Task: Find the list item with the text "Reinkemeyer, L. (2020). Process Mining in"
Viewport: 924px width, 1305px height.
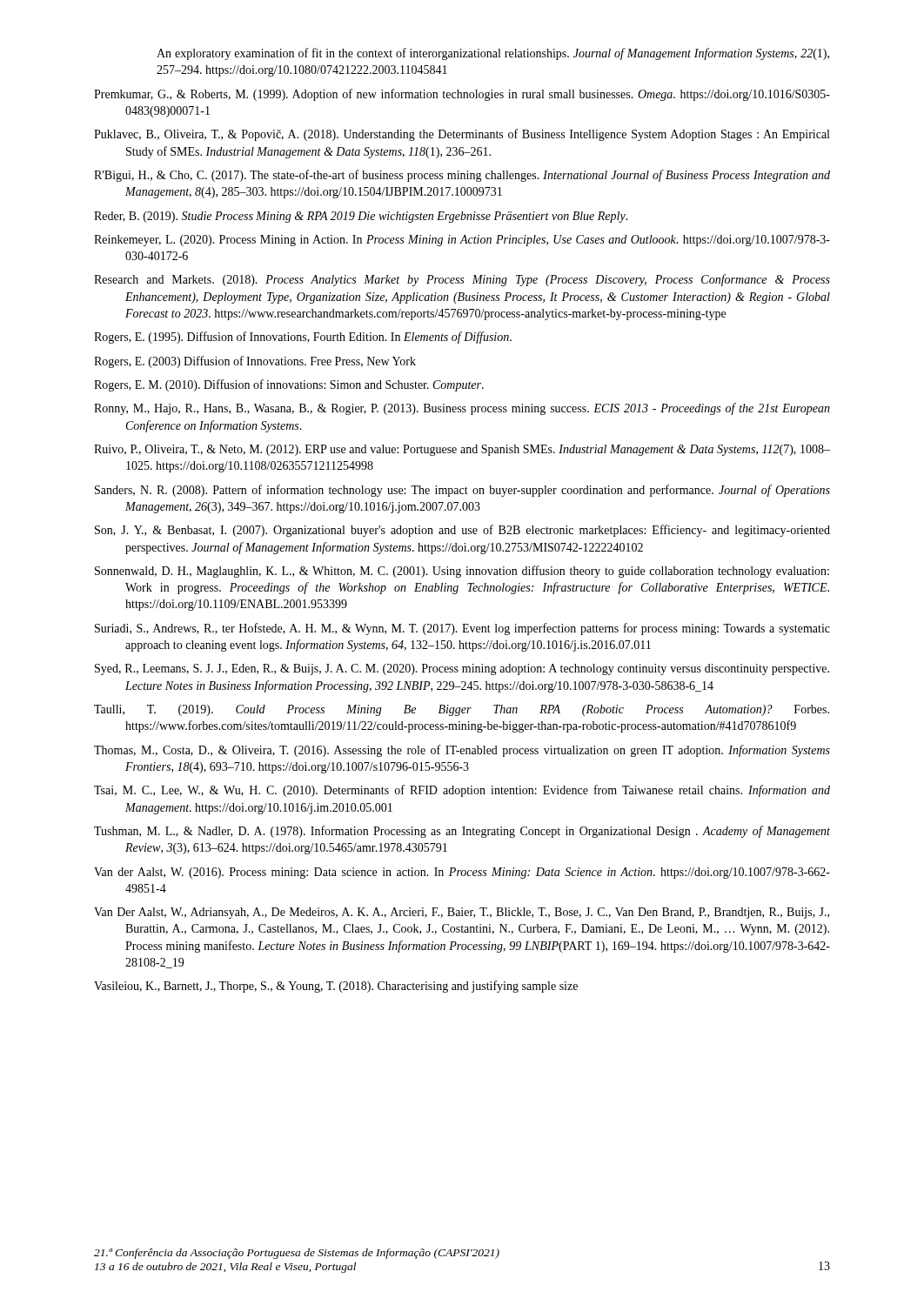Action: (462, 248)
